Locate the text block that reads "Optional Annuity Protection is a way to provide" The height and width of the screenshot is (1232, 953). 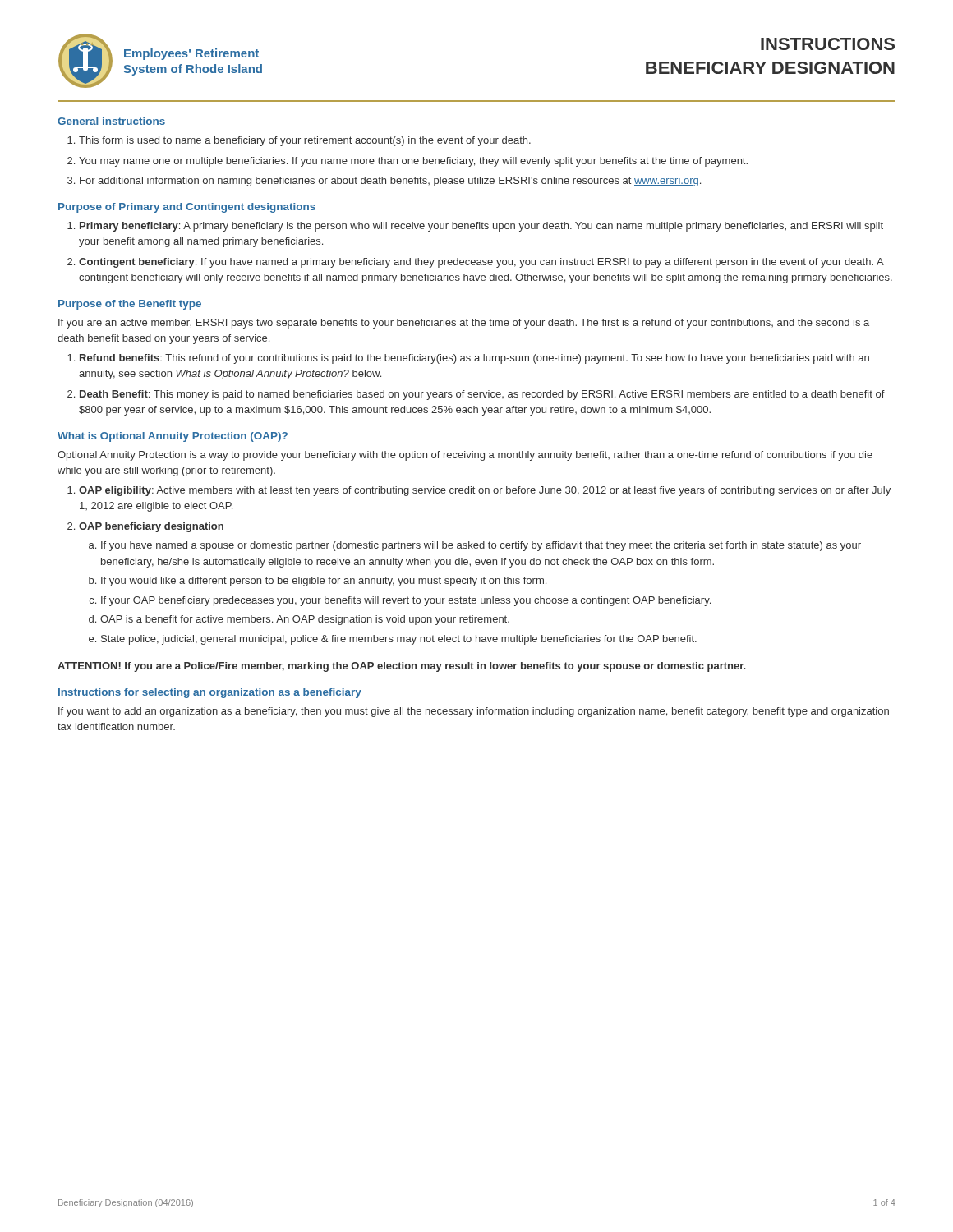click(465, 462)
